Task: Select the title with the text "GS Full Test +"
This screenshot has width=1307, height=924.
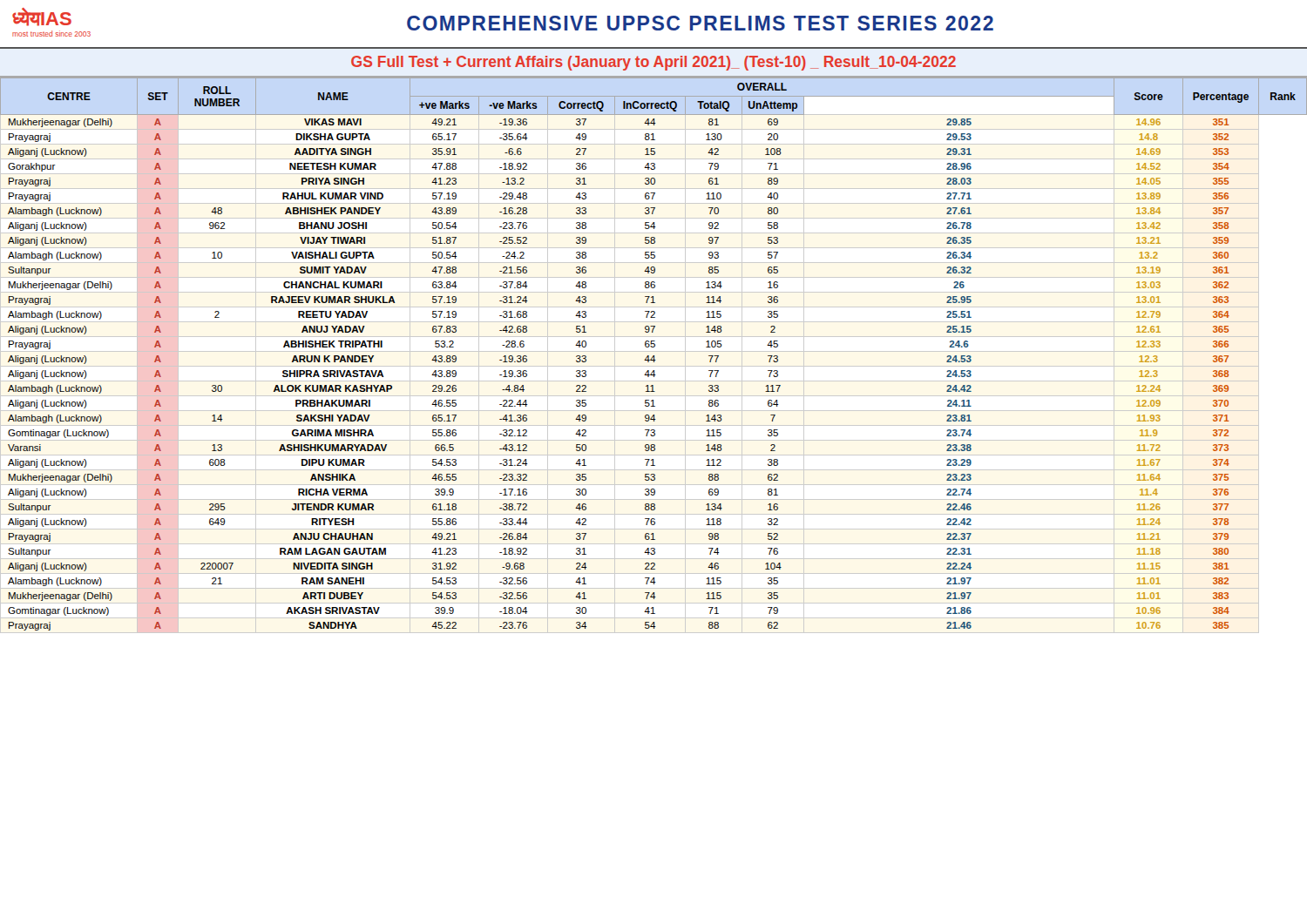Action: (654, 62)
